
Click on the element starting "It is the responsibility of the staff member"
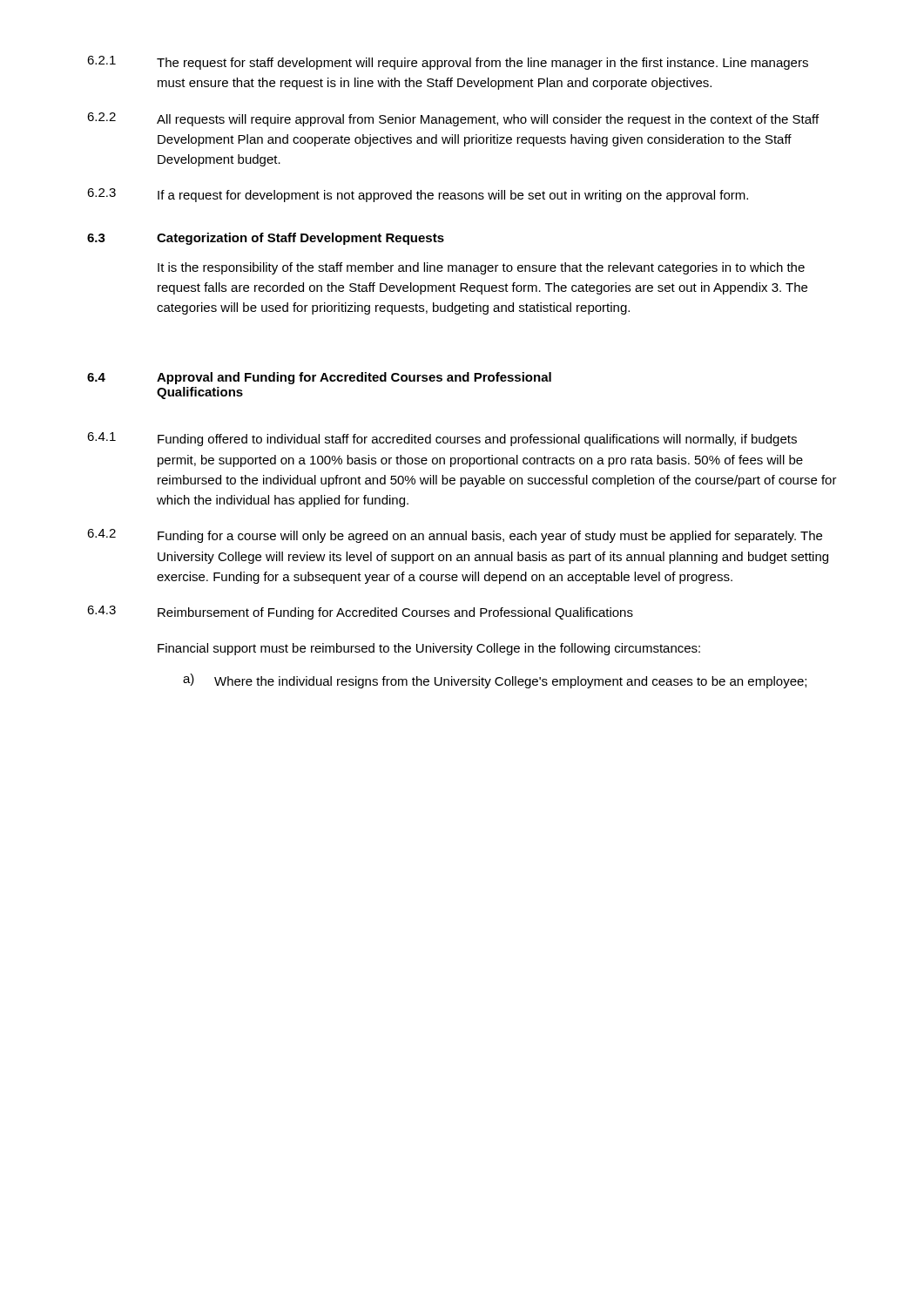tap(482, 287)
